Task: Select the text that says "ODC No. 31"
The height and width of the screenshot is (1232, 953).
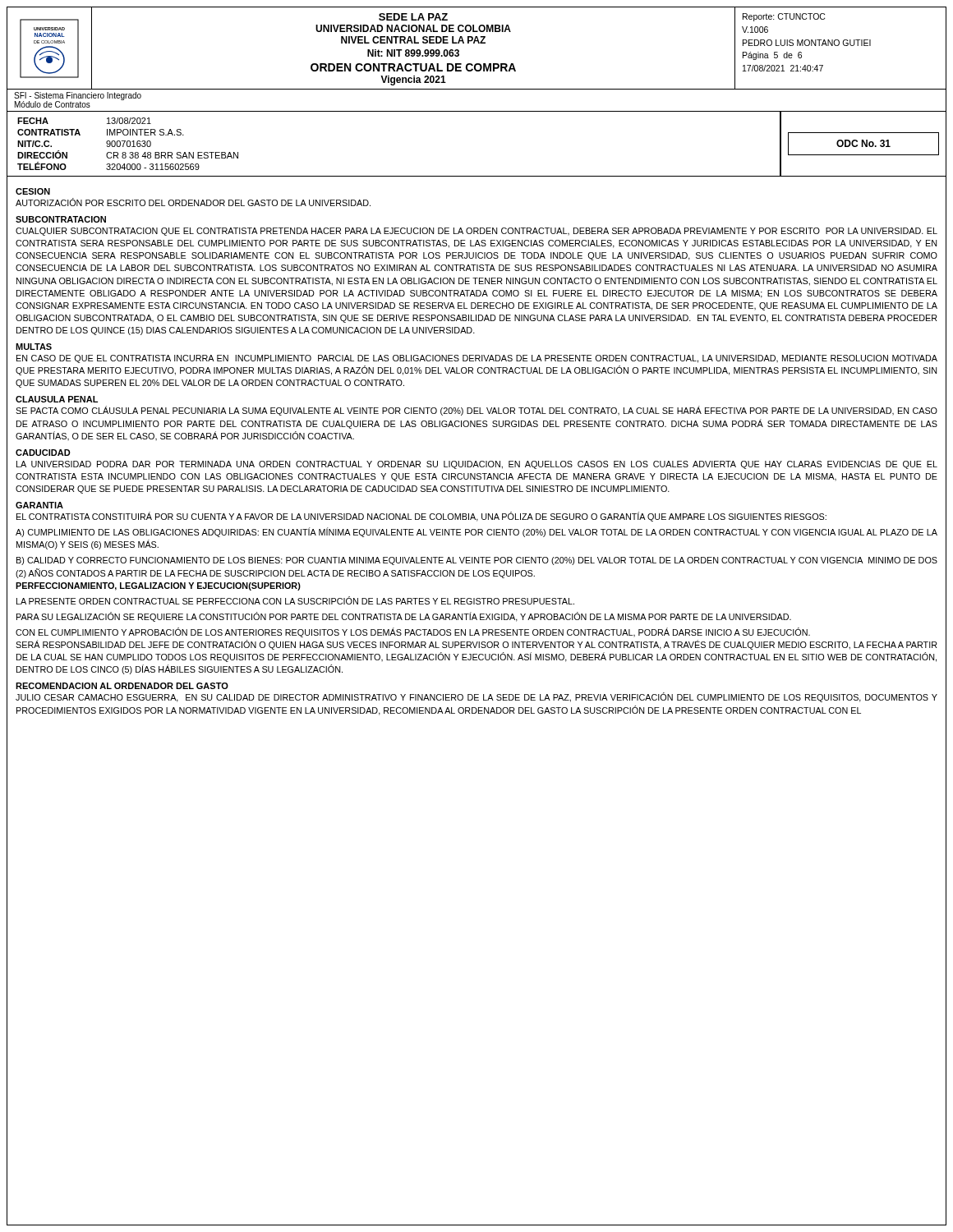Action: [863, 144]
